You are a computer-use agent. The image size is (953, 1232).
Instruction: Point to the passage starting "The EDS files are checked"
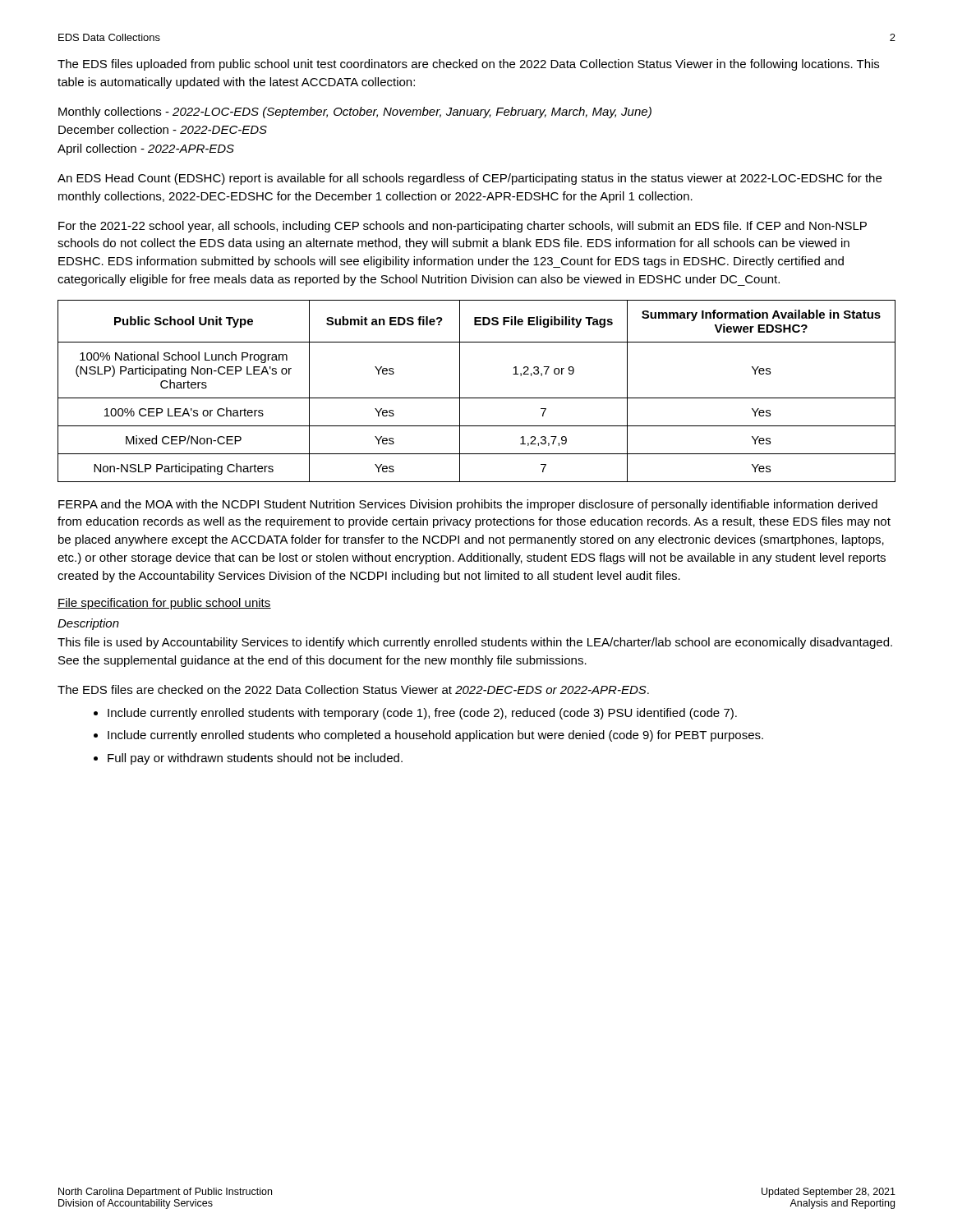tap(354, 689)
